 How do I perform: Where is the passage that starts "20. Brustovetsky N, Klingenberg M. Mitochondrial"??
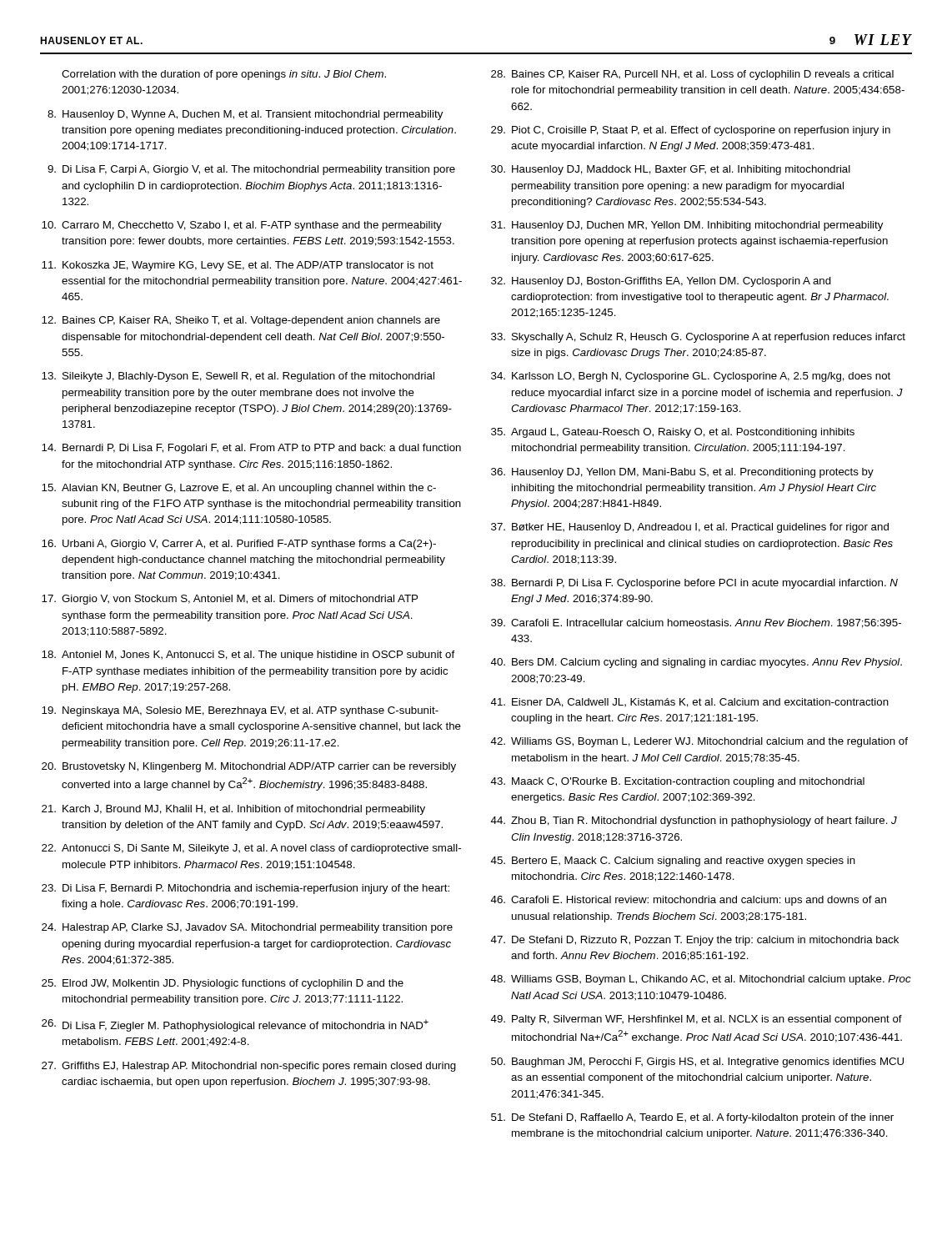pyautogui.click(x=251, y=775)
